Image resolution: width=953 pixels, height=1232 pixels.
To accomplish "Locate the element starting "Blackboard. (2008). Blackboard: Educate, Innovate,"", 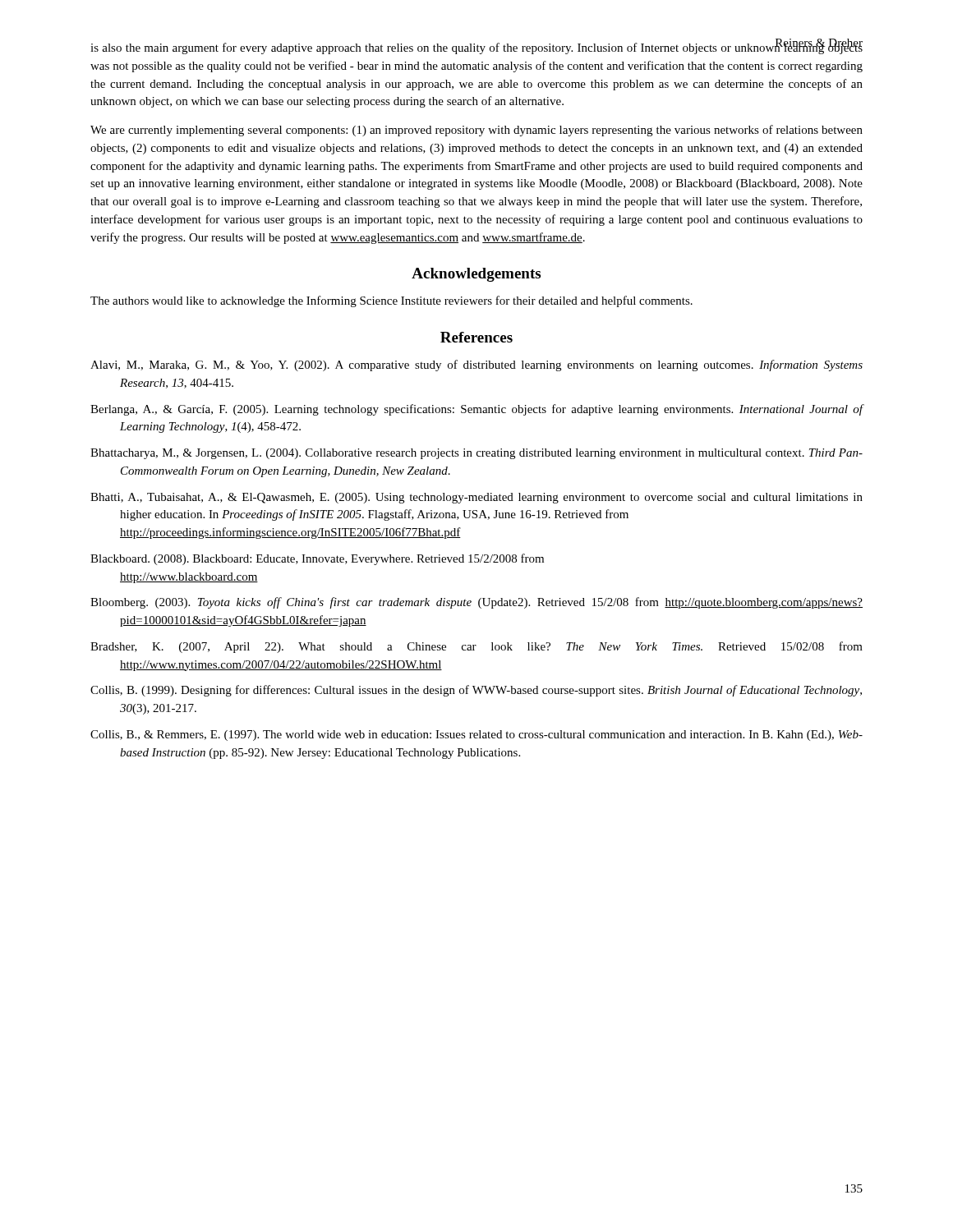I will click(x=317, y=567).
